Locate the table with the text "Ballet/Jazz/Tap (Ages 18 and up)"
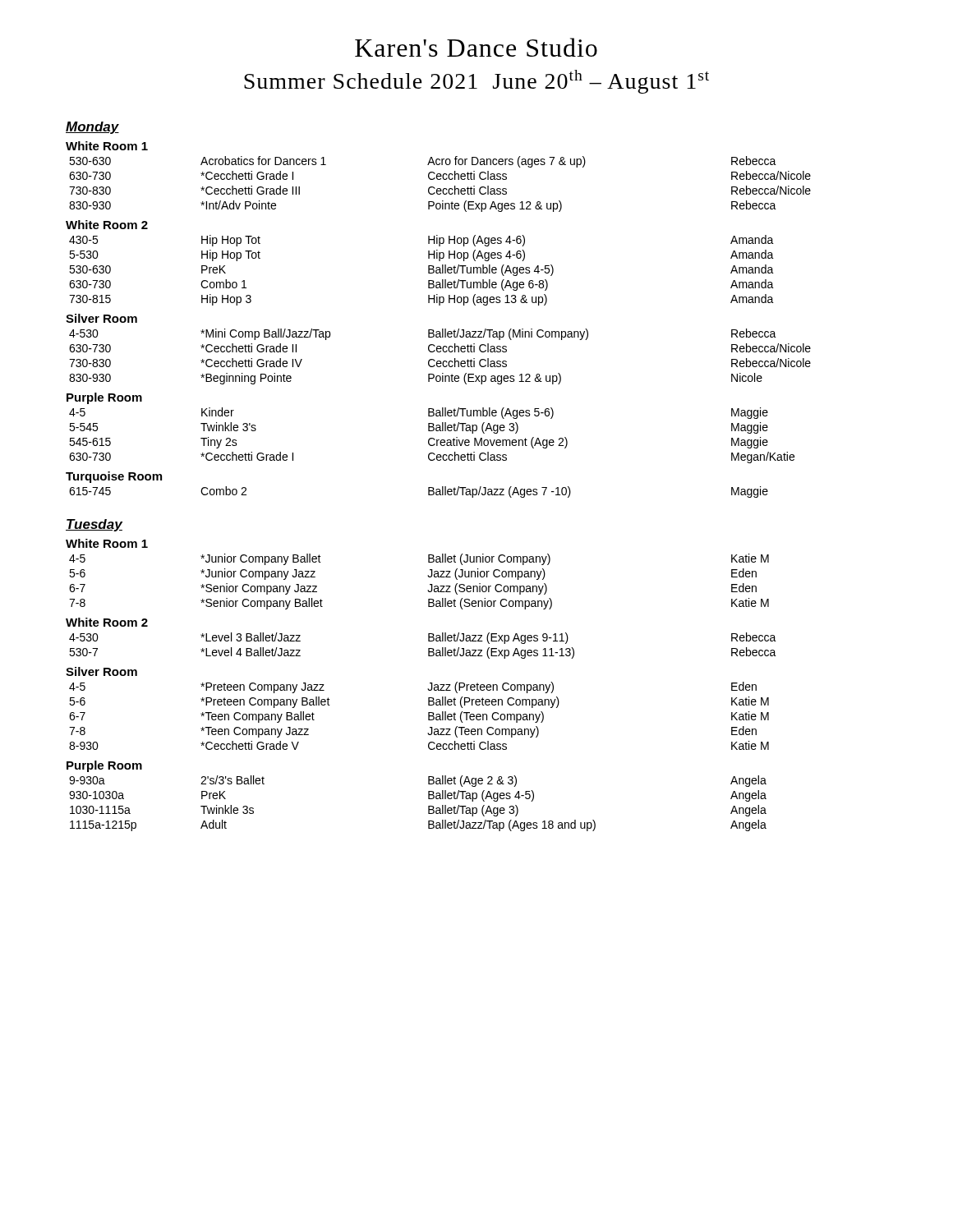This screenshot has width=953, height=1232. [476, 803]
